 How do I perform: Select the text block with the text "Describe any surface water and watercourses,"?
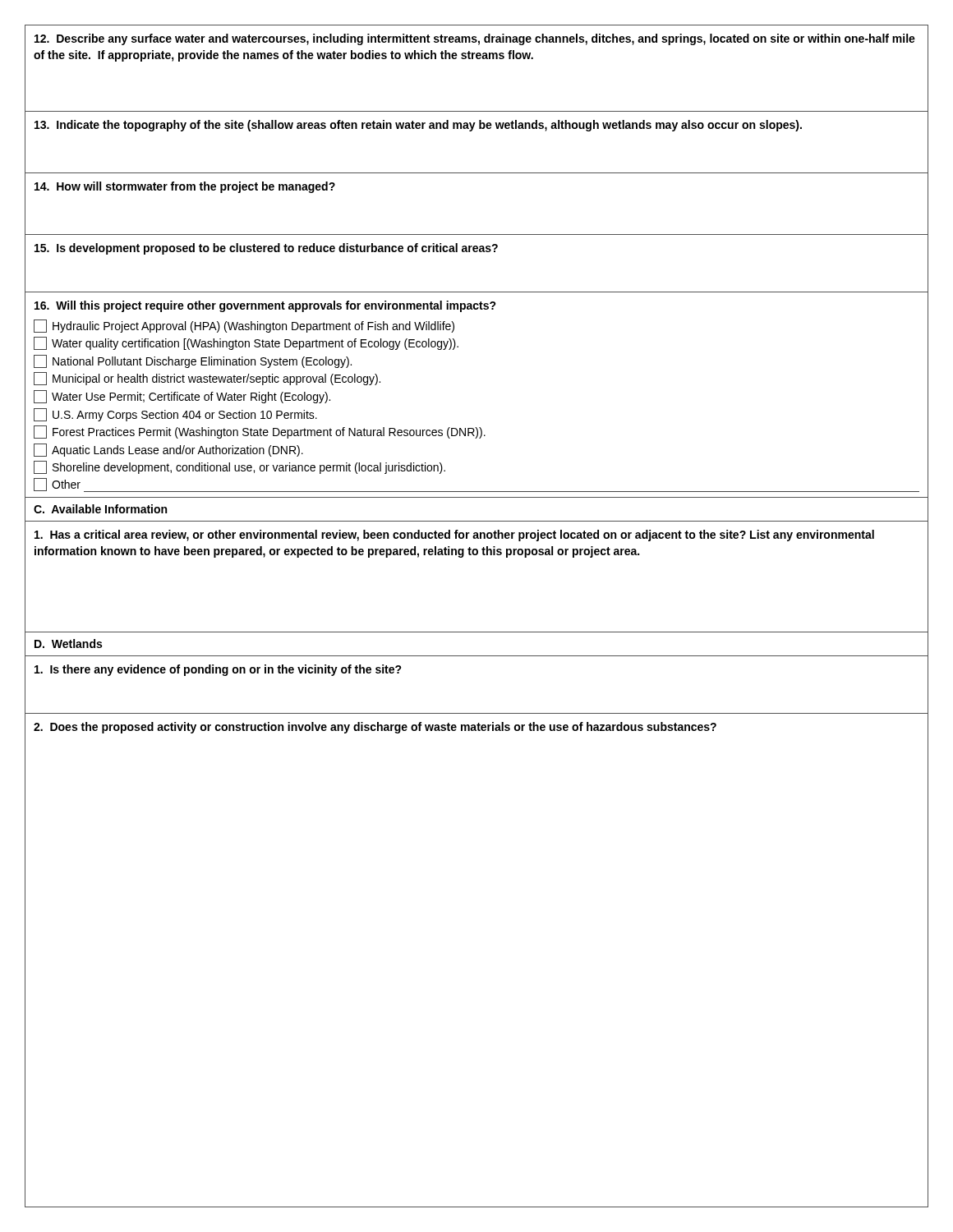pyautogui.click(x=476, y=47)
